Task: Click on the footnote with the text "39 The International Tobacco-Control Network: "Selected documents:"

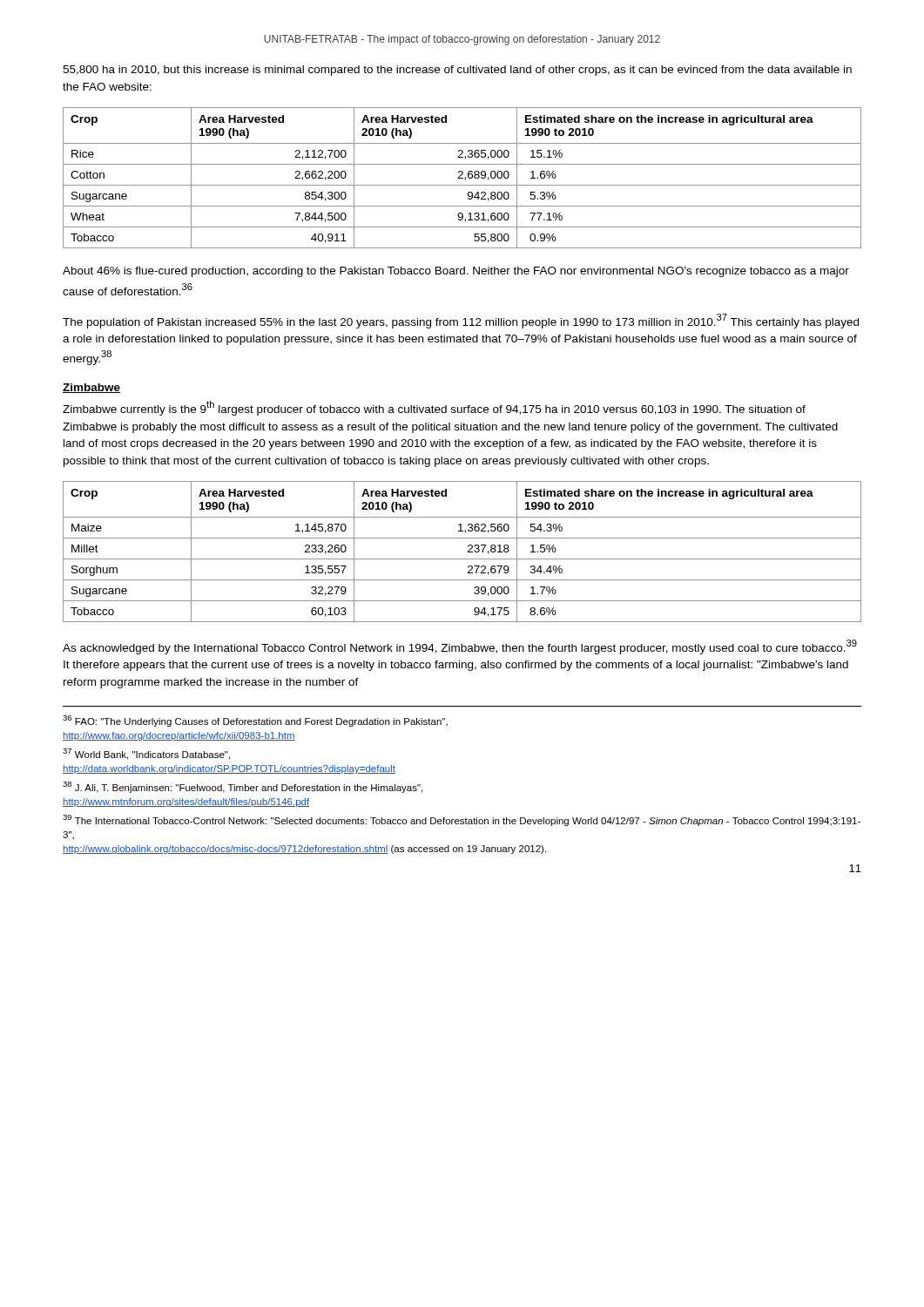Action: 462,833
